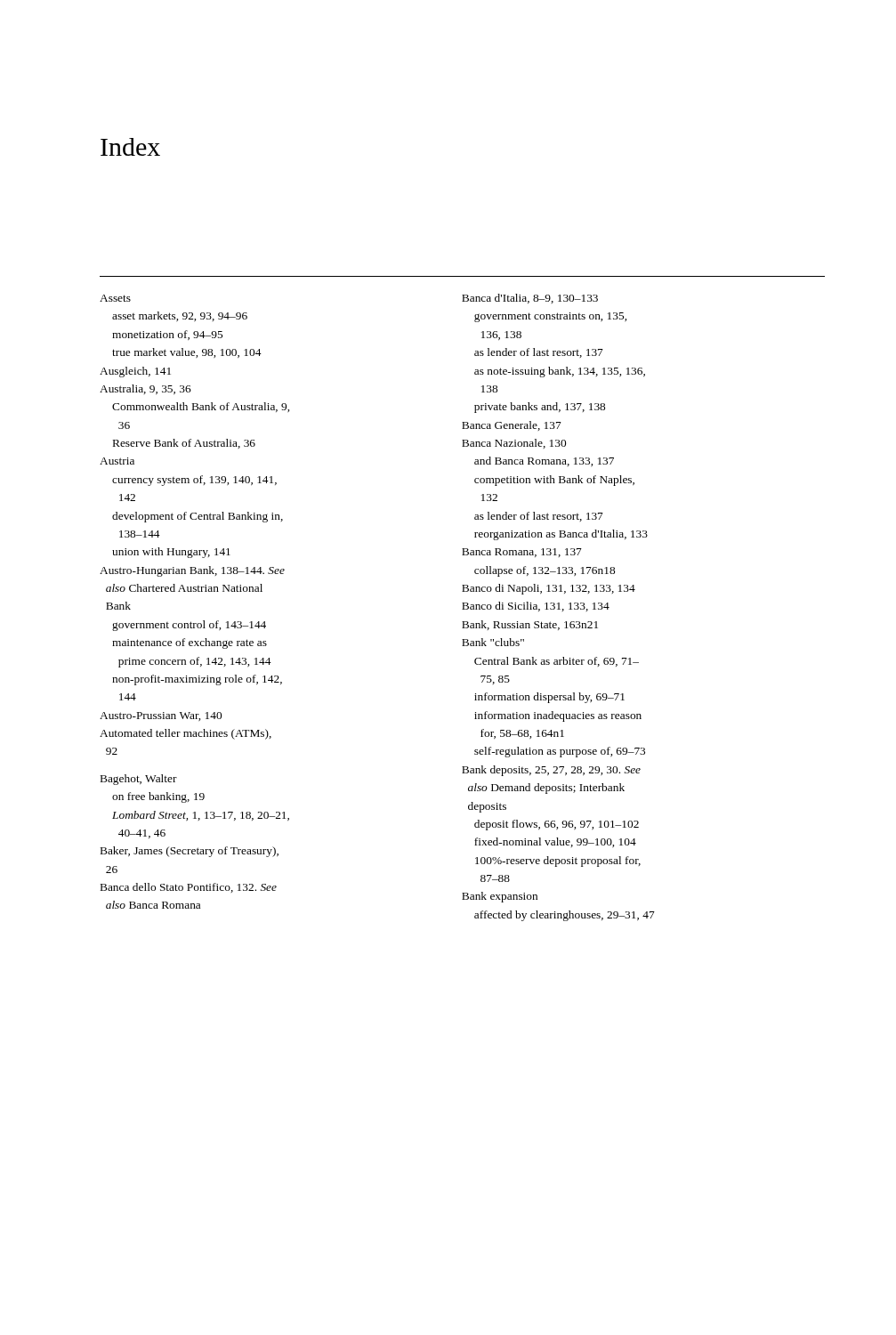Click on the region starting "Assets asset markets, 92, 93, 94–96 monetization of,"
896x1335 pixels.
pos(115,298)
